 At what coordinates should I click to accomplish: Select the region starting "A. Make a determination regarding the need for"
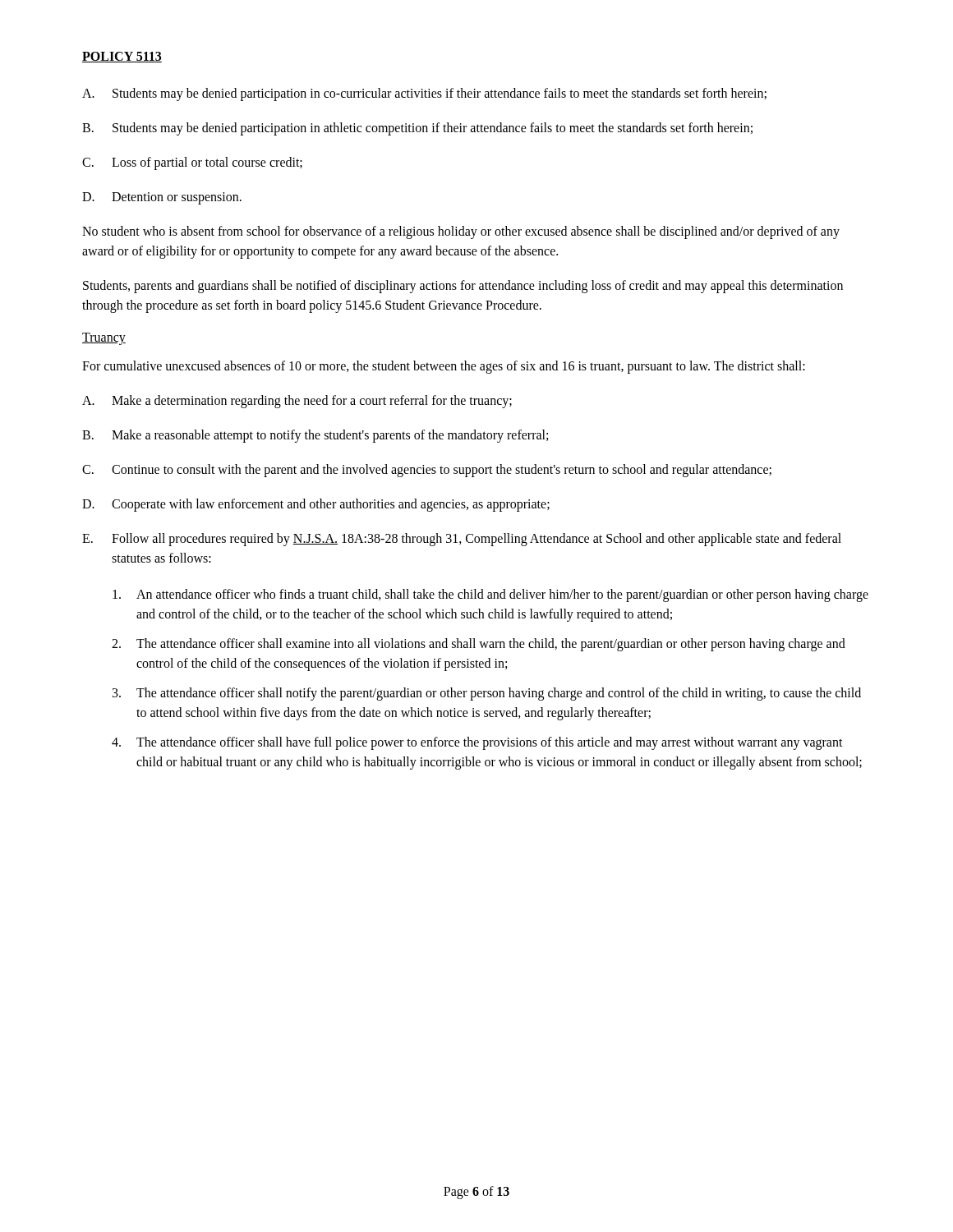pyautogui.click(x=476, y=401)
